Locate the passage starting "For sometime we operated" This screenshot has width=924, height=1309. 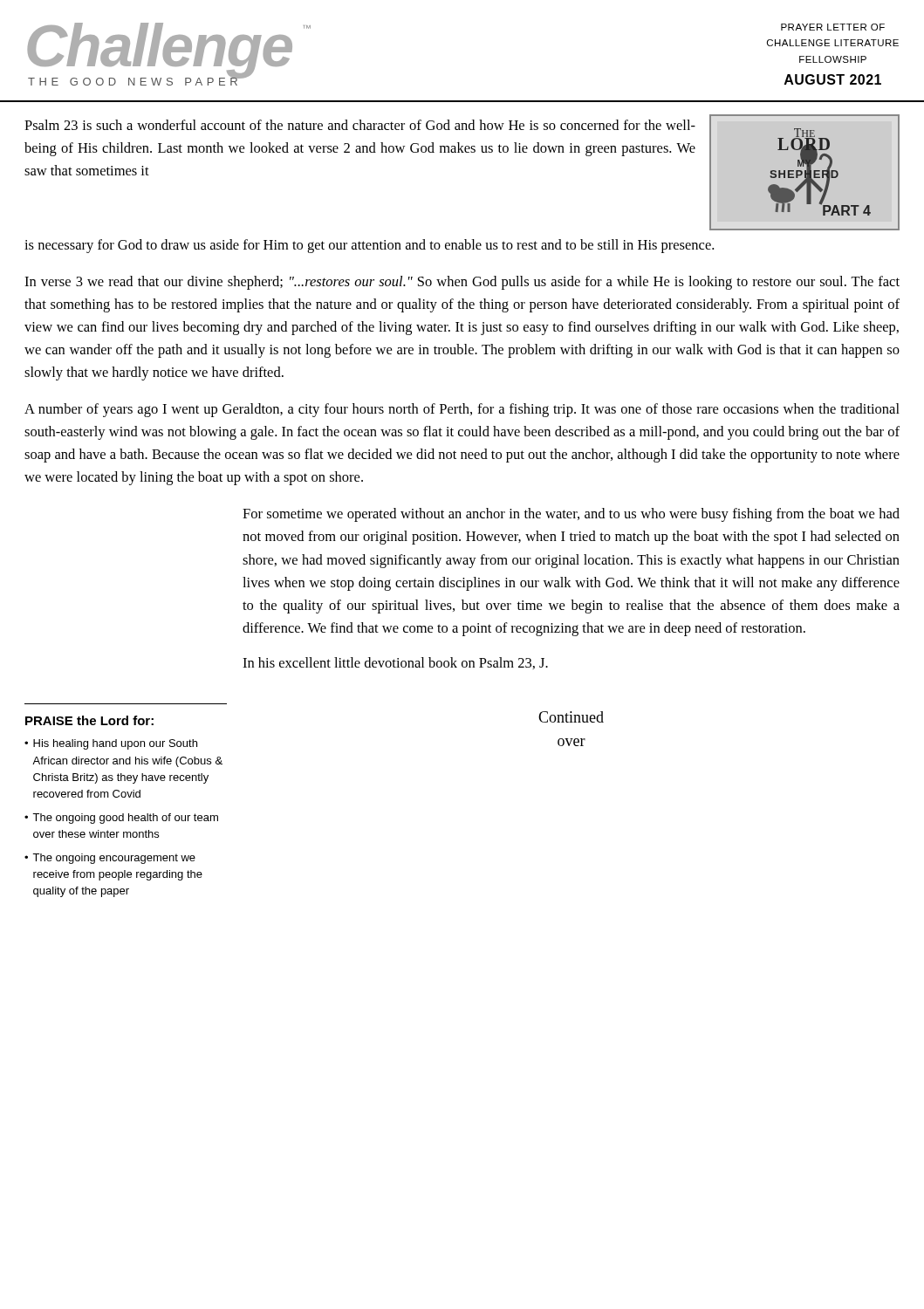pos(571,571)
